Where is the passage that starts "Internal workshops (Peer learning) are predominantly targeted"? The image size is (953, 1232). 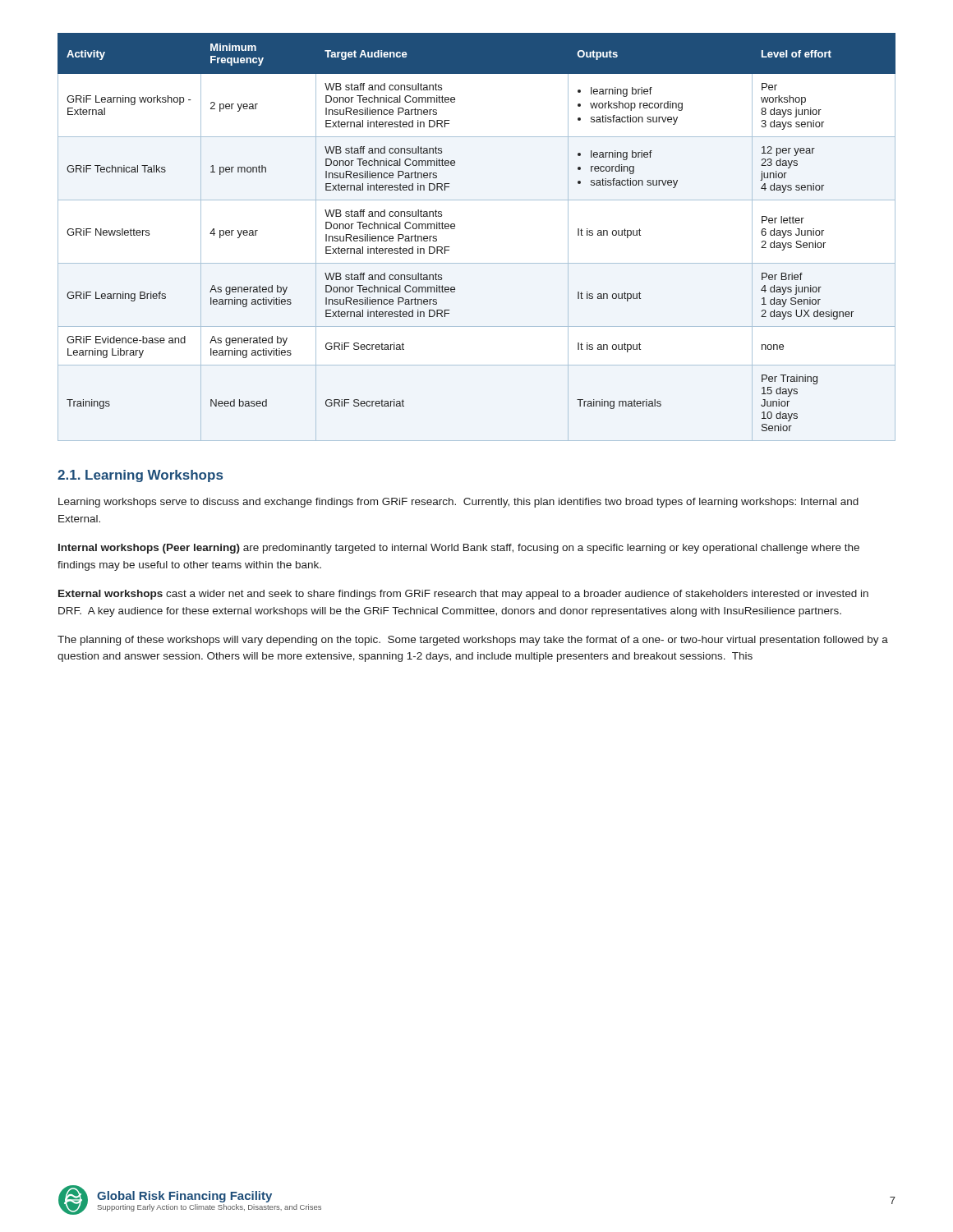pyautogui.click(x=459, y=556)
